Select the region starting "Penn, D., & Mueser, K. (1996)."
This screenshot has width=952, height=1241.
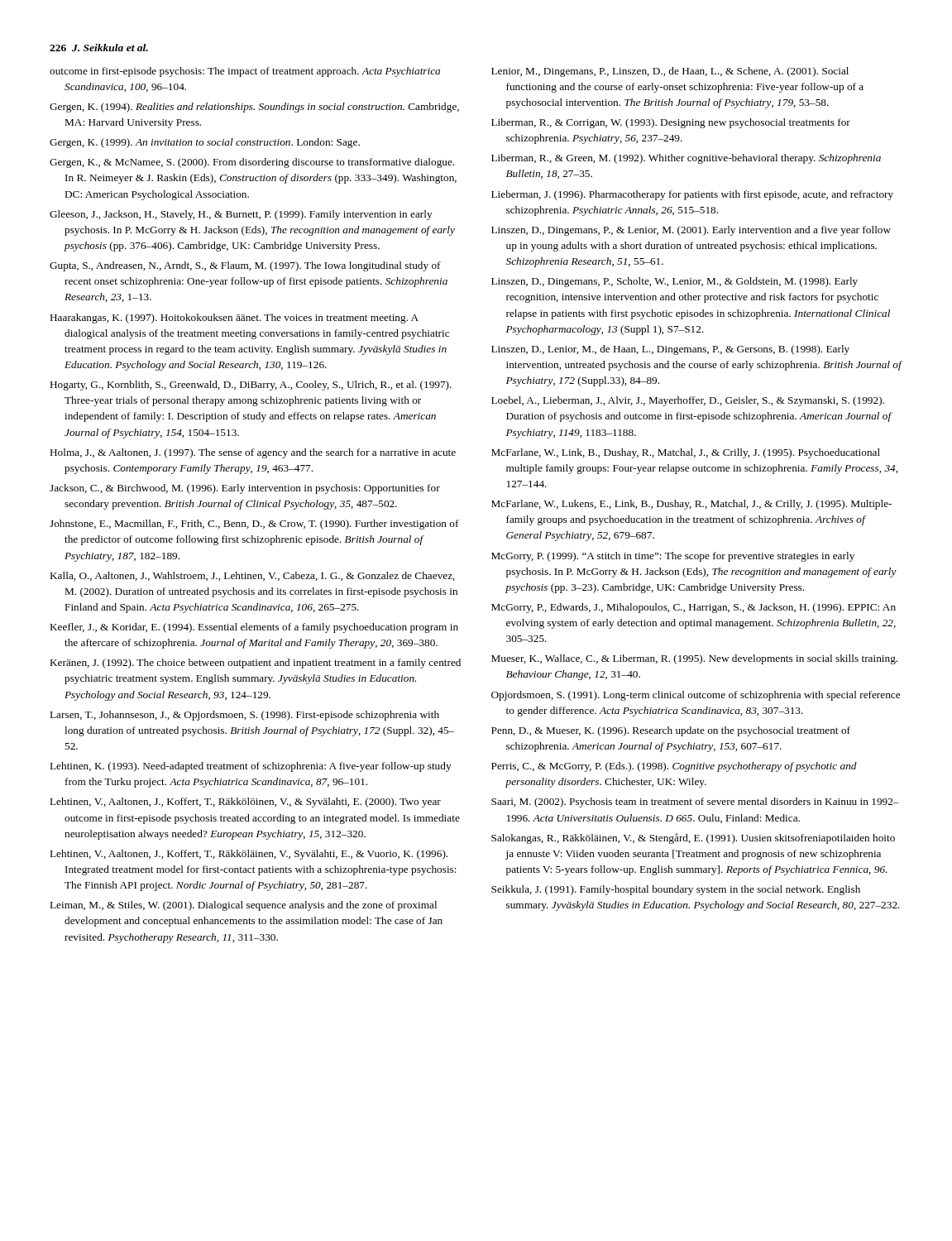point(671,738)
